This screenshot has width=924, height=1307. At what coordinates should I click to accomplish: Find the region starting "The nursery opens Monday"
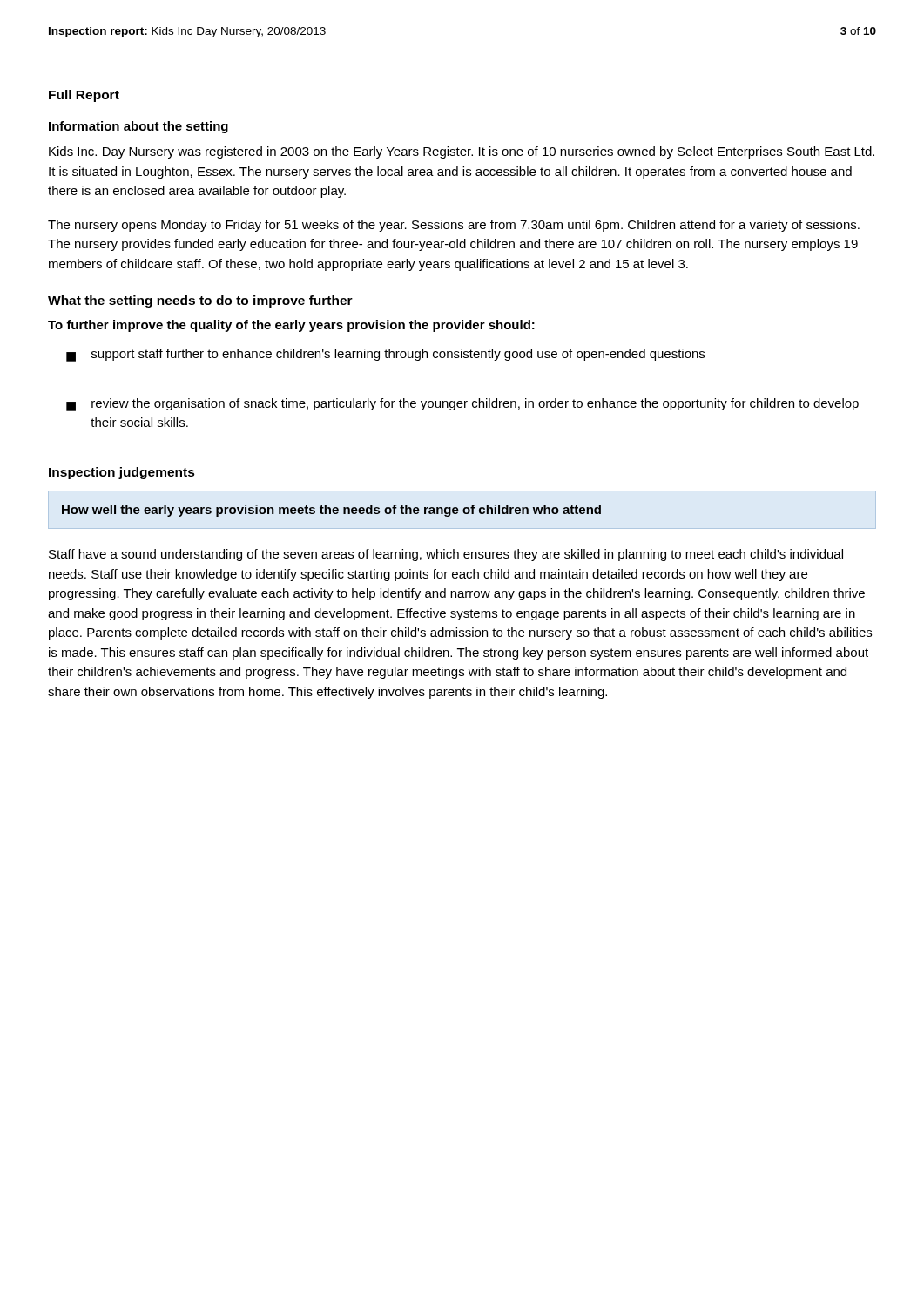coord(454,244)
